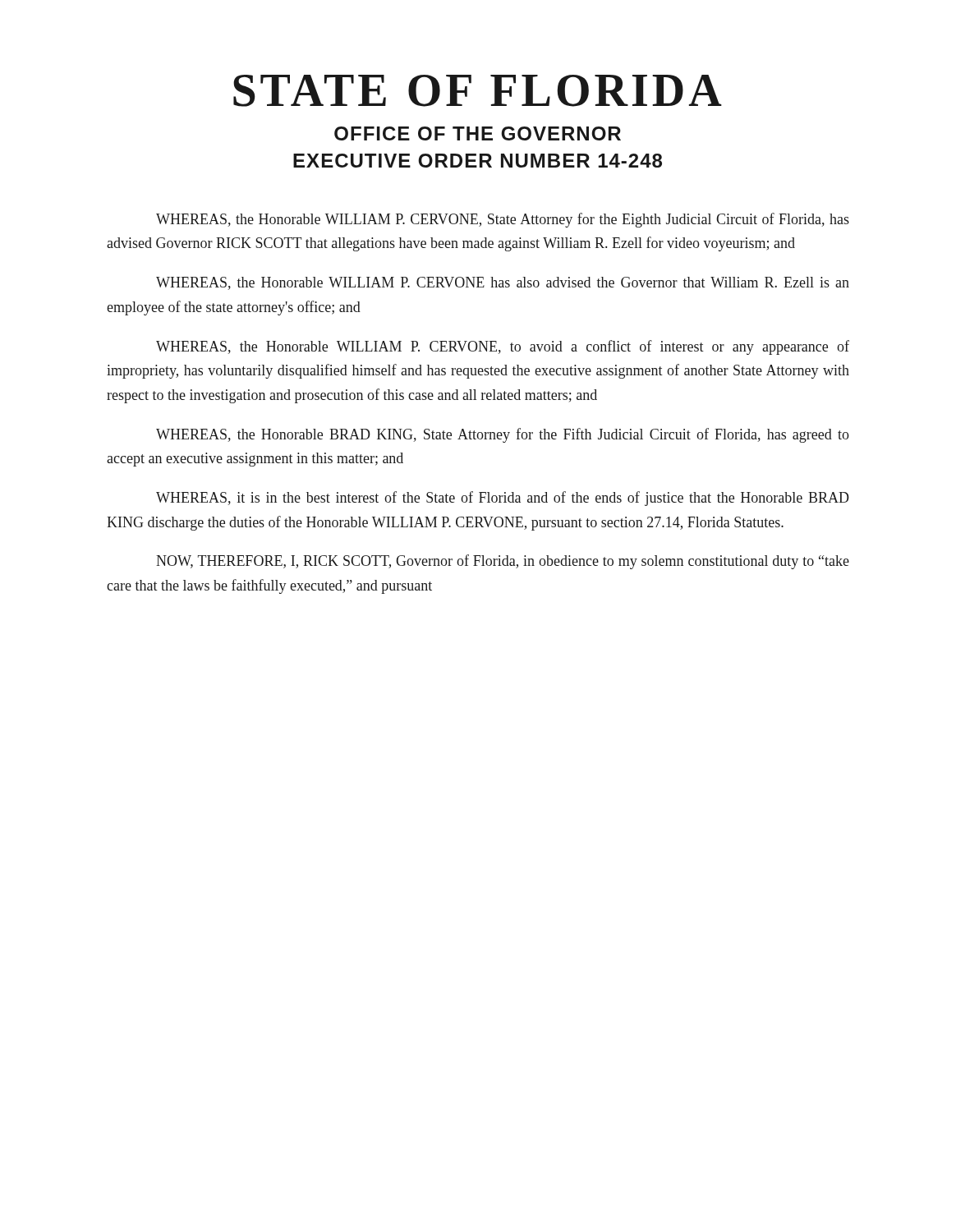Point to the element starting "STATE OF FLORIDA OFFICE"
Viewport: 956px width, 1232px height.
click(478, 120)
